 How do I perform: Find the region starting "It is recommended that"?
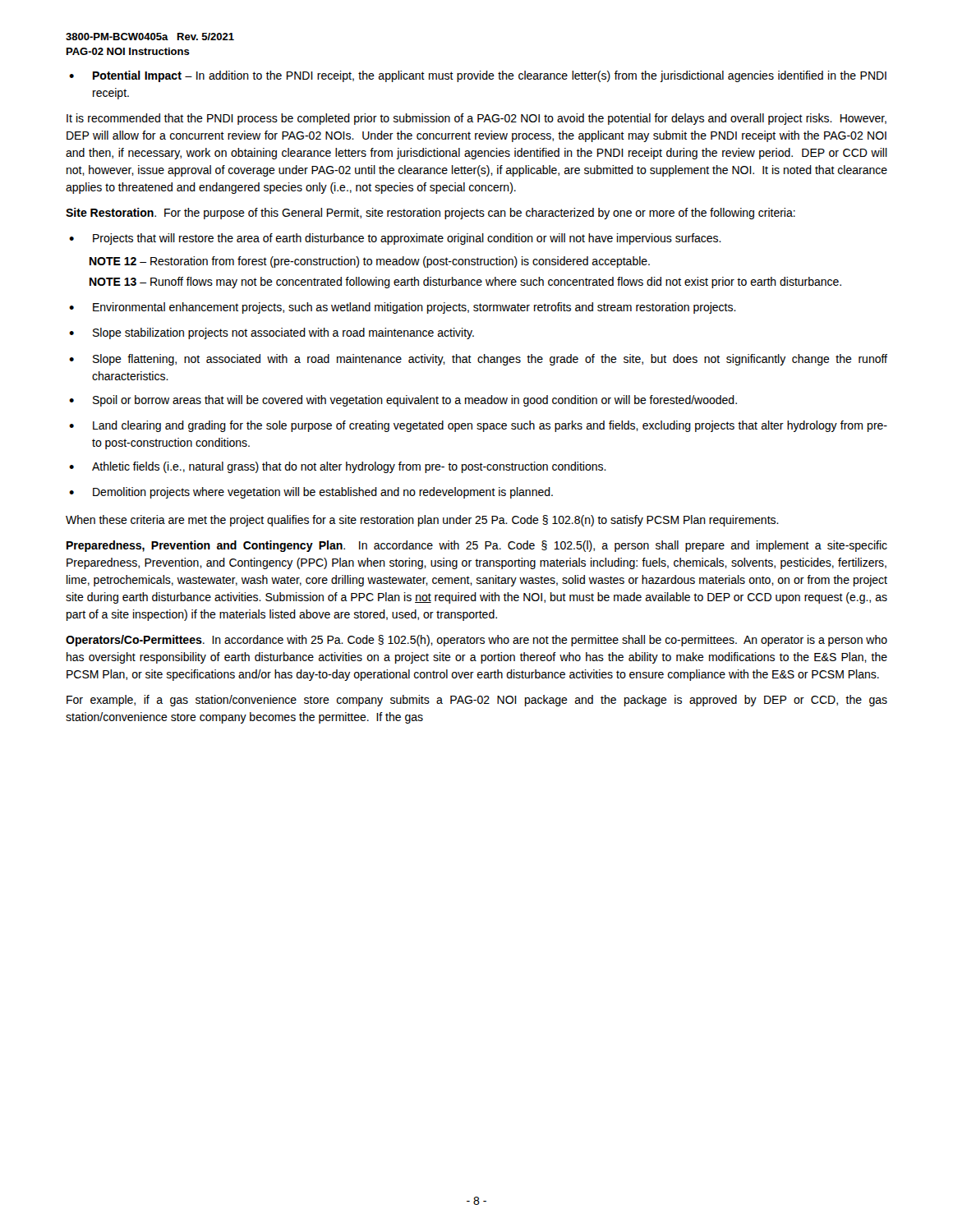(x=476, y=153)
